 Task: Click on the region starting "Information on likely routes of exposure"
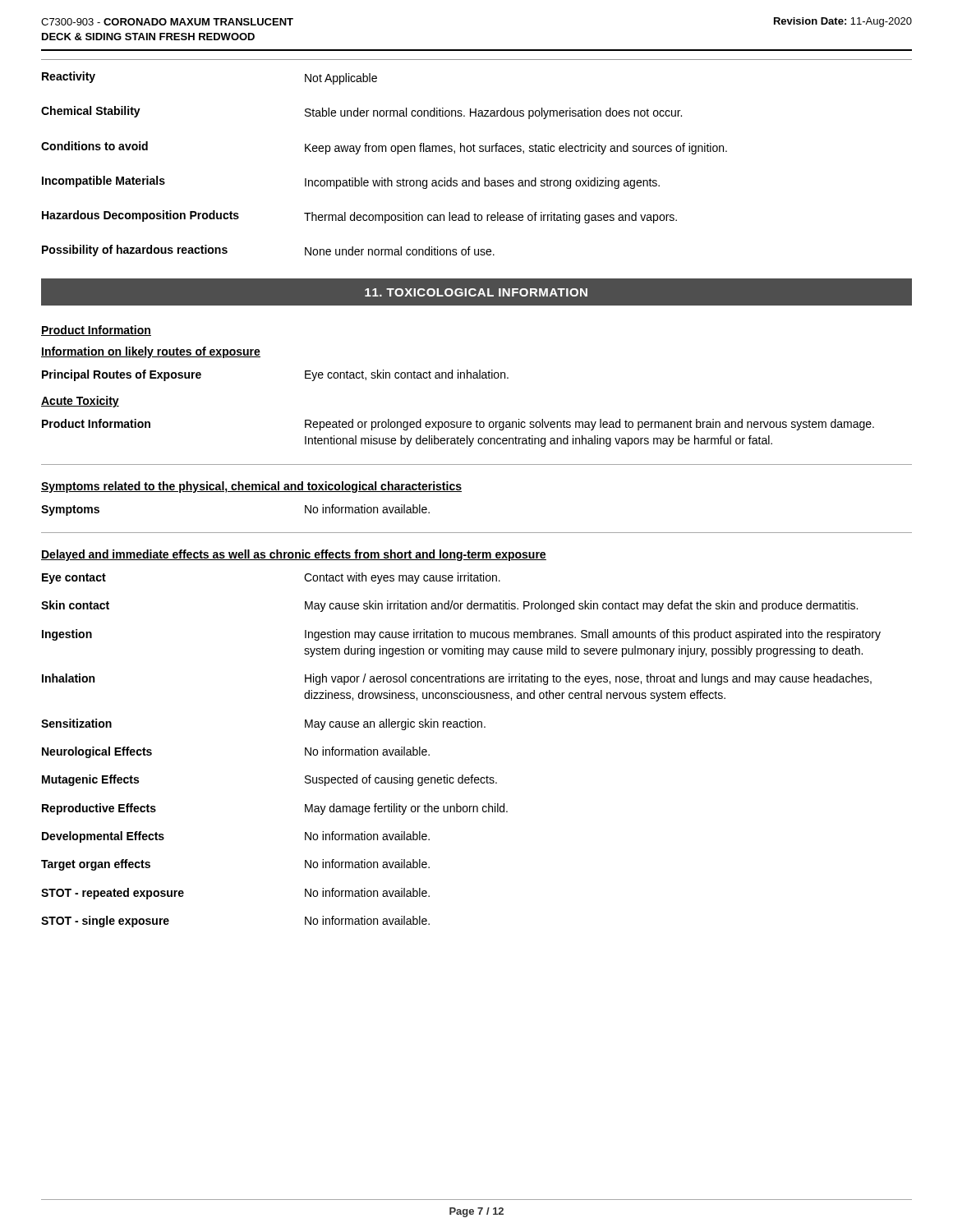tap(151, 351)
